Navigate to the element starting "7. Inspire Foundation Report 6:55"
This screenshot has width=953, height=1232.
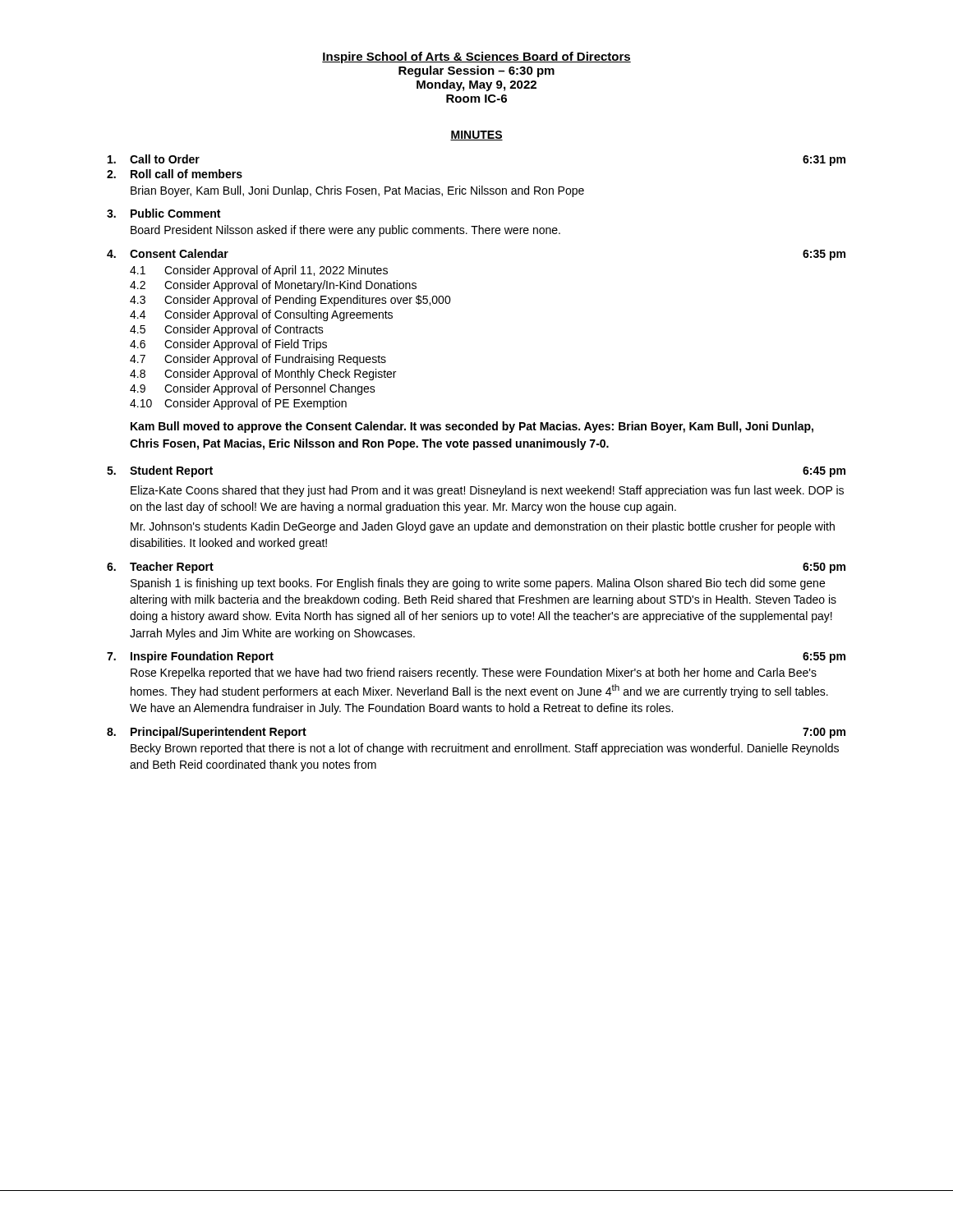[x=476, y=683]
